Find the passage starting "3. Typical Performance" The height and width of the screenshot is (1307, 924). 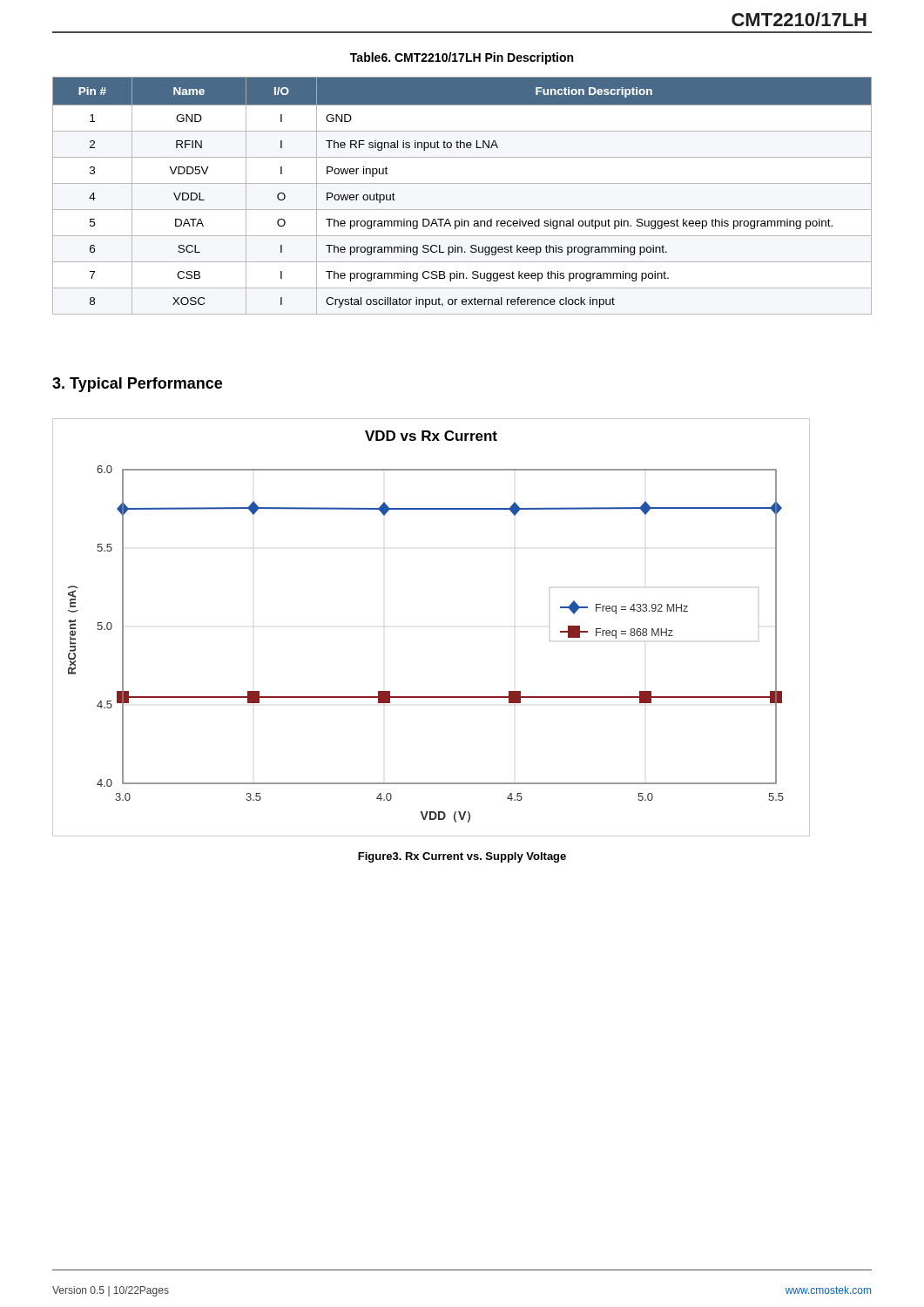pos(137,383)
